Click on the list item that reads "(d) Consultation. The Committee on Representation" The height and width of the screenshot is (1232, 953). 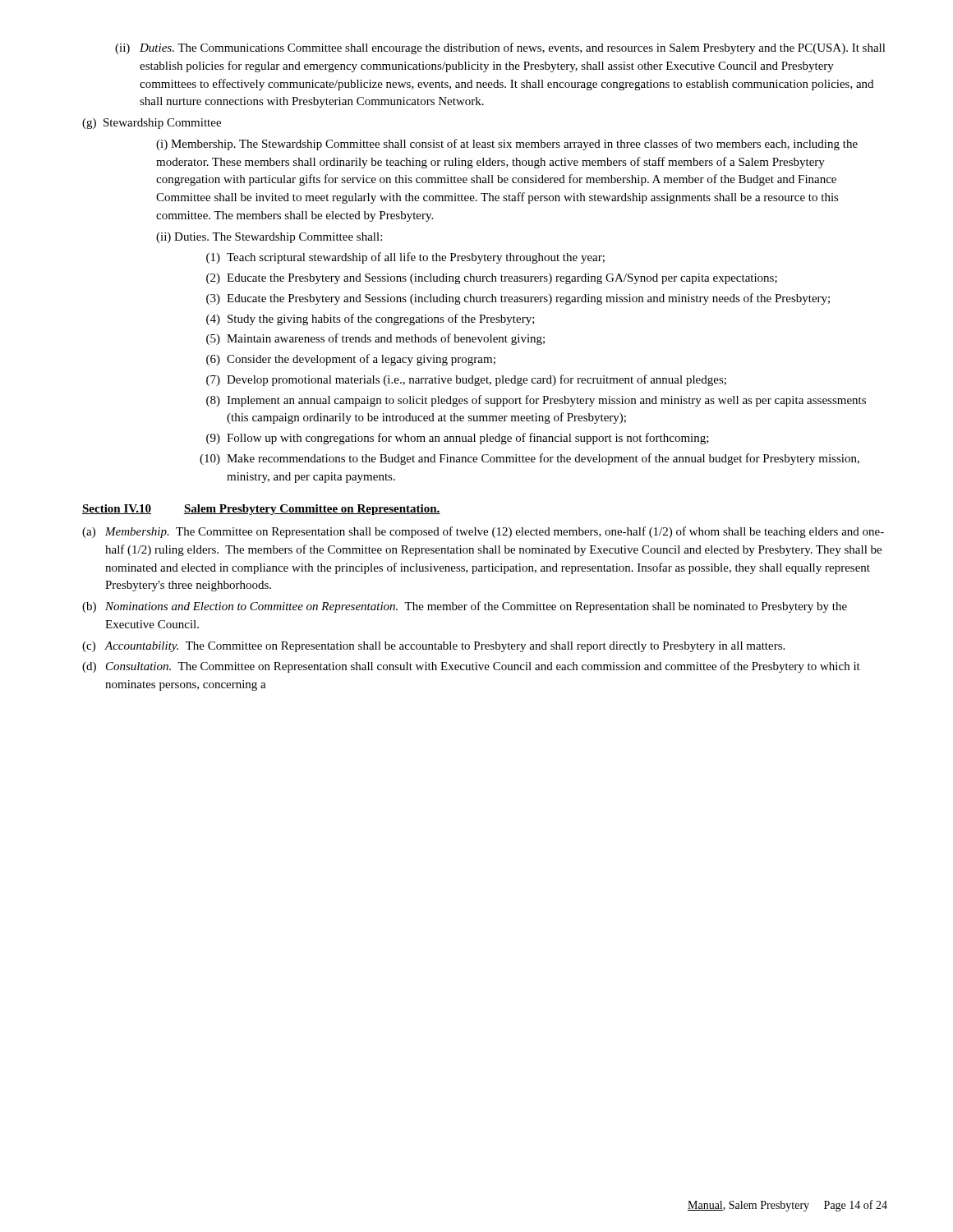(x=485, y=676)
